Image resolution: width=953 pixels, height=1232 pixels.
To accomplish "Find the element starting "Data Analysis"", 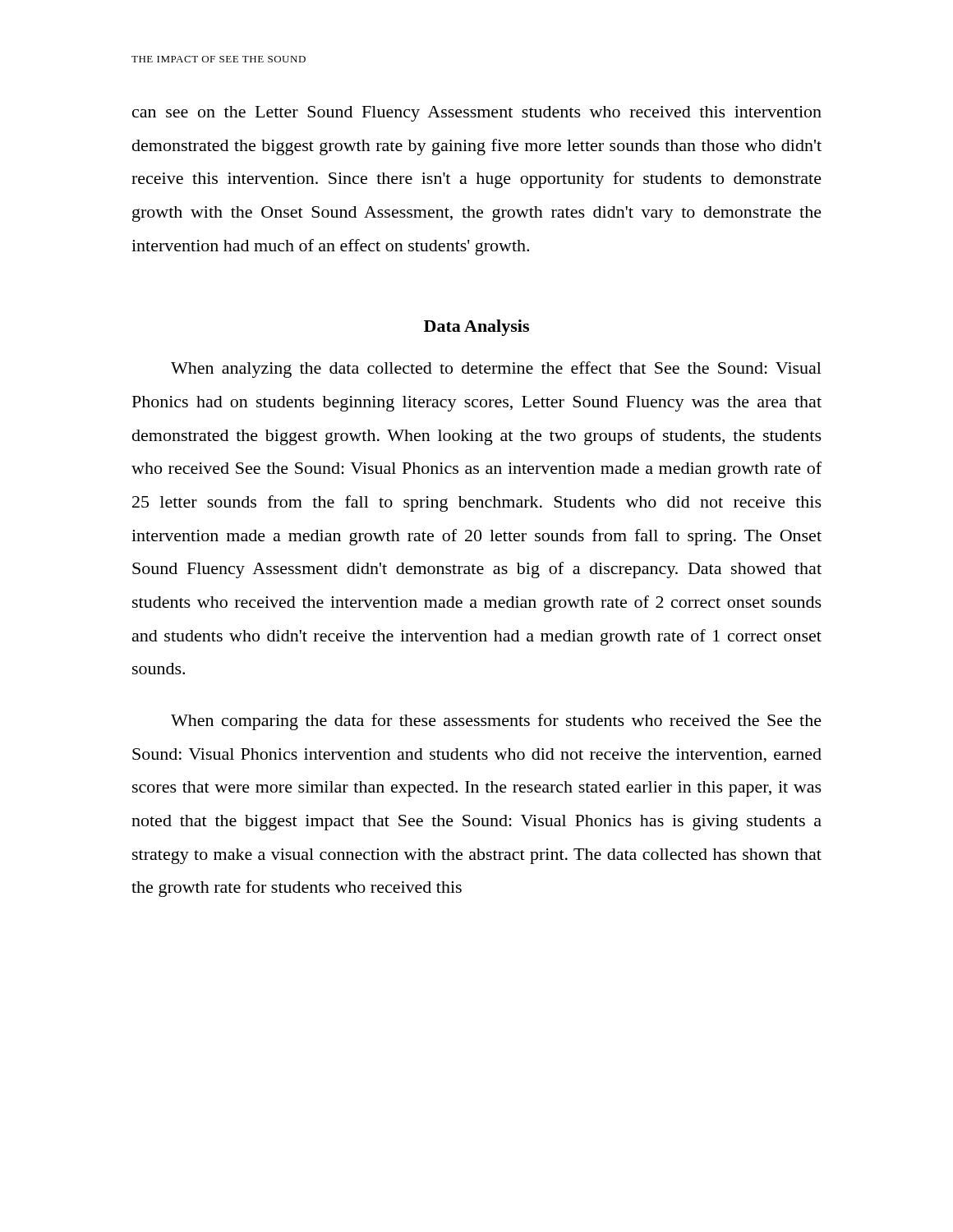I will [x=476, y=326].
